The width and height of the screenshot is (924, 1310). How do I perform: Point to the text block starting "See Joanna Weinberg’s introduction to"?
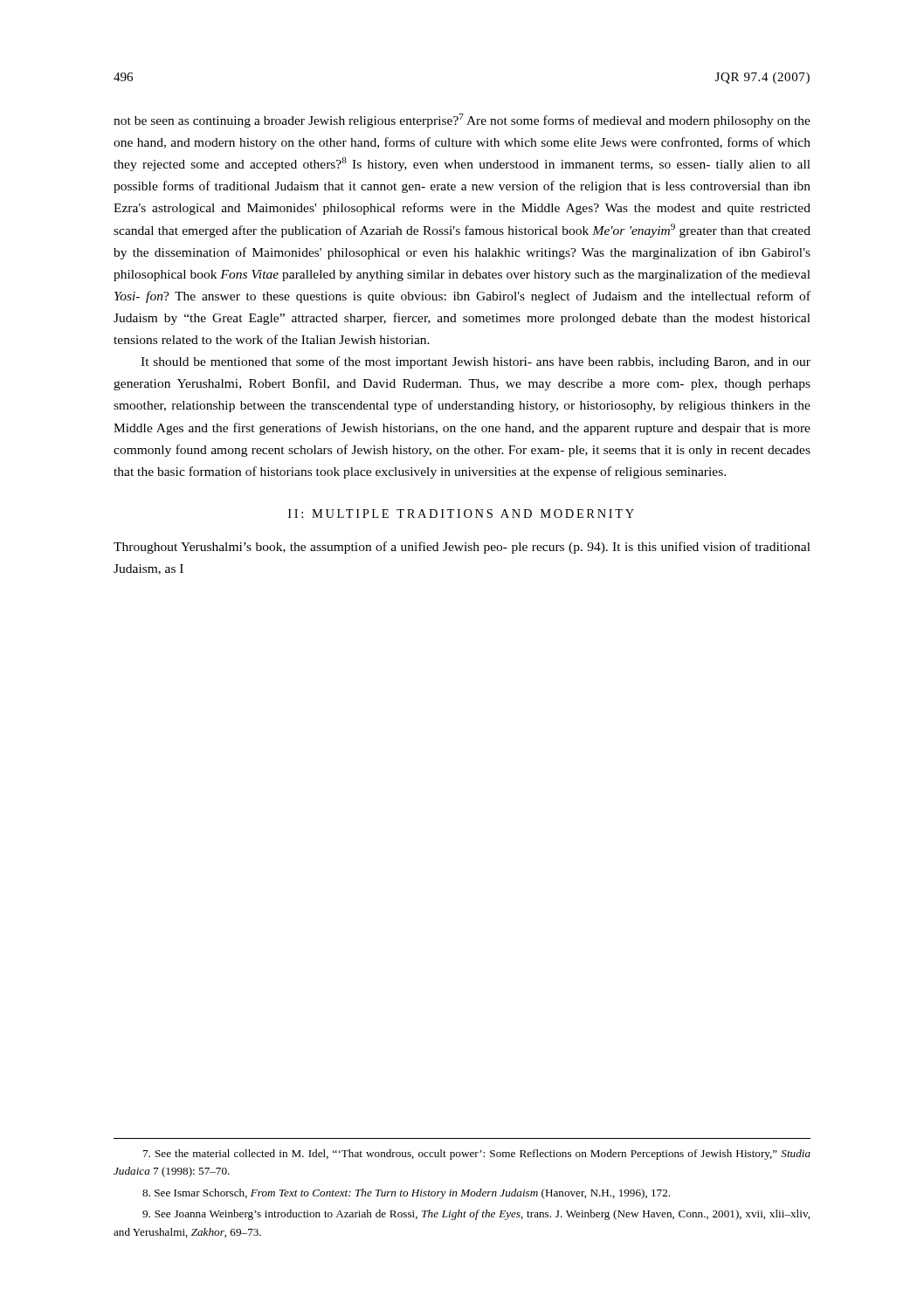pyautogui.click(x=462, y=1223)
